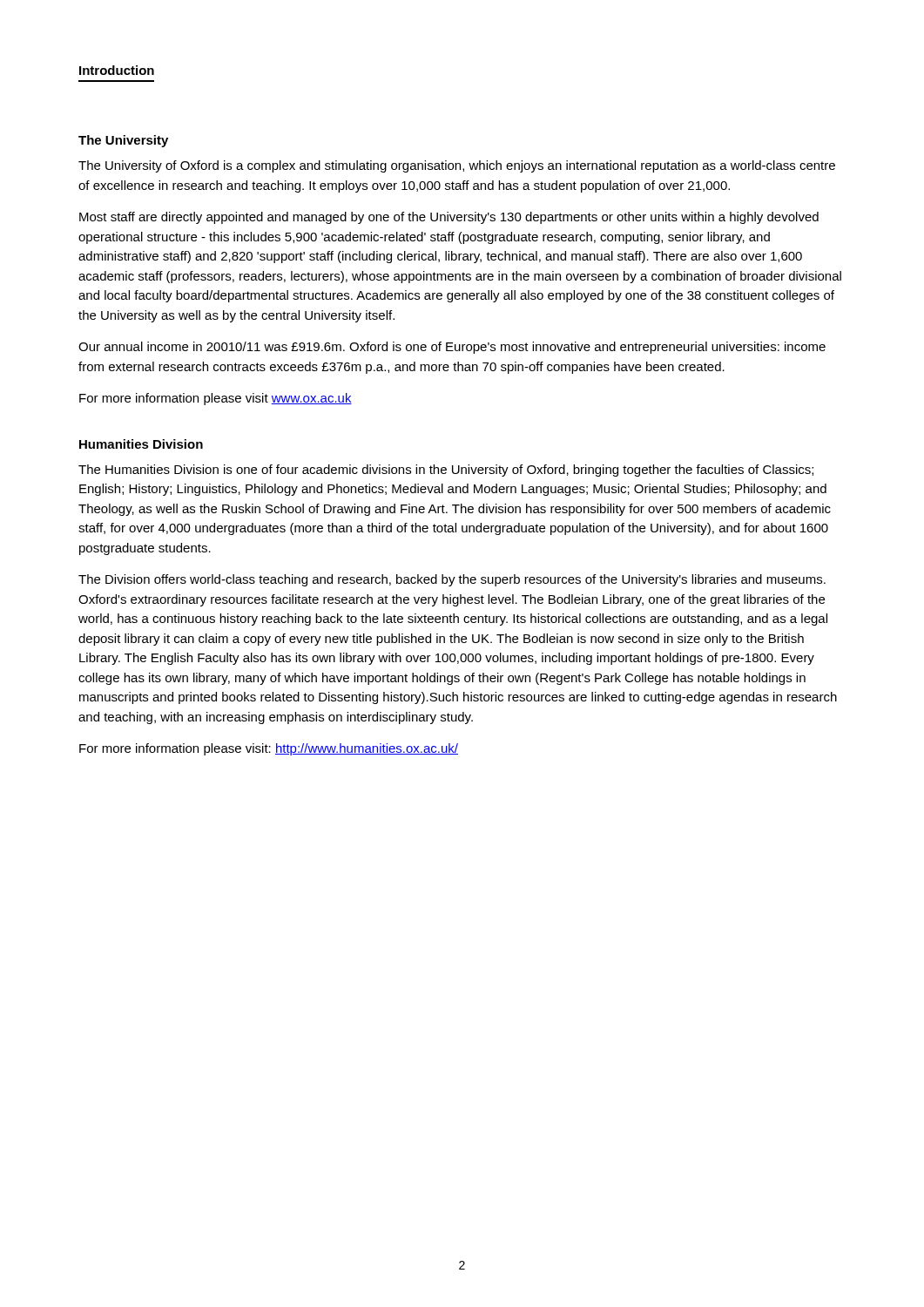This screenshot has height=1307, width=924.
Task: Navigate to the text block starting "Our annual income in 20010/11 was £919.6m. Oxford"
Action: click(462, 357)
